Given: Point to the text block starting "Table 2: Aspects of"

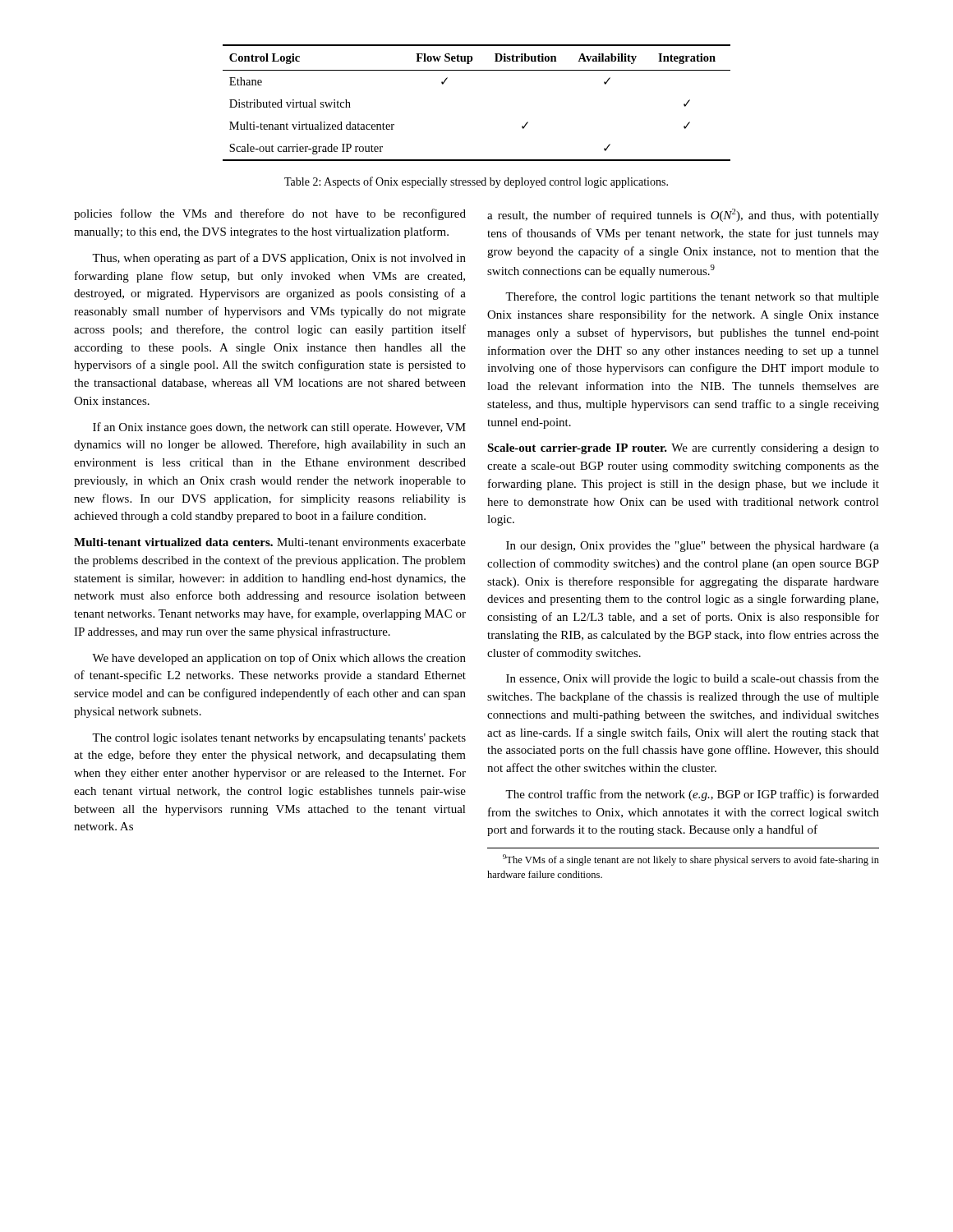Looking at the screenshot, I should (x=476, y=182).
